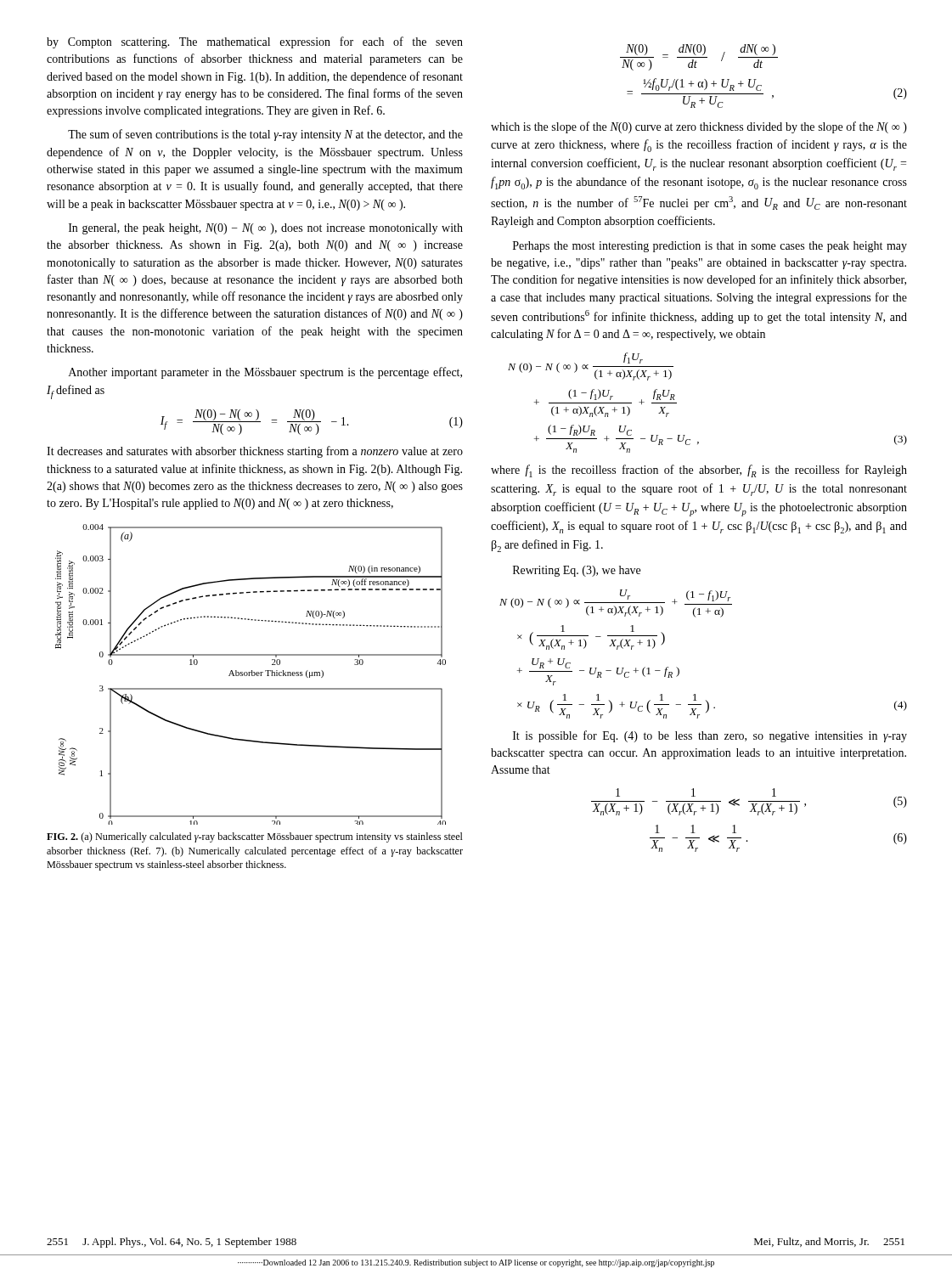Image resolution: width=952 pixels, height=1274 pixels.
Task: Click on the text block that says "Another important parameter in"
Action: coord(255,383)
